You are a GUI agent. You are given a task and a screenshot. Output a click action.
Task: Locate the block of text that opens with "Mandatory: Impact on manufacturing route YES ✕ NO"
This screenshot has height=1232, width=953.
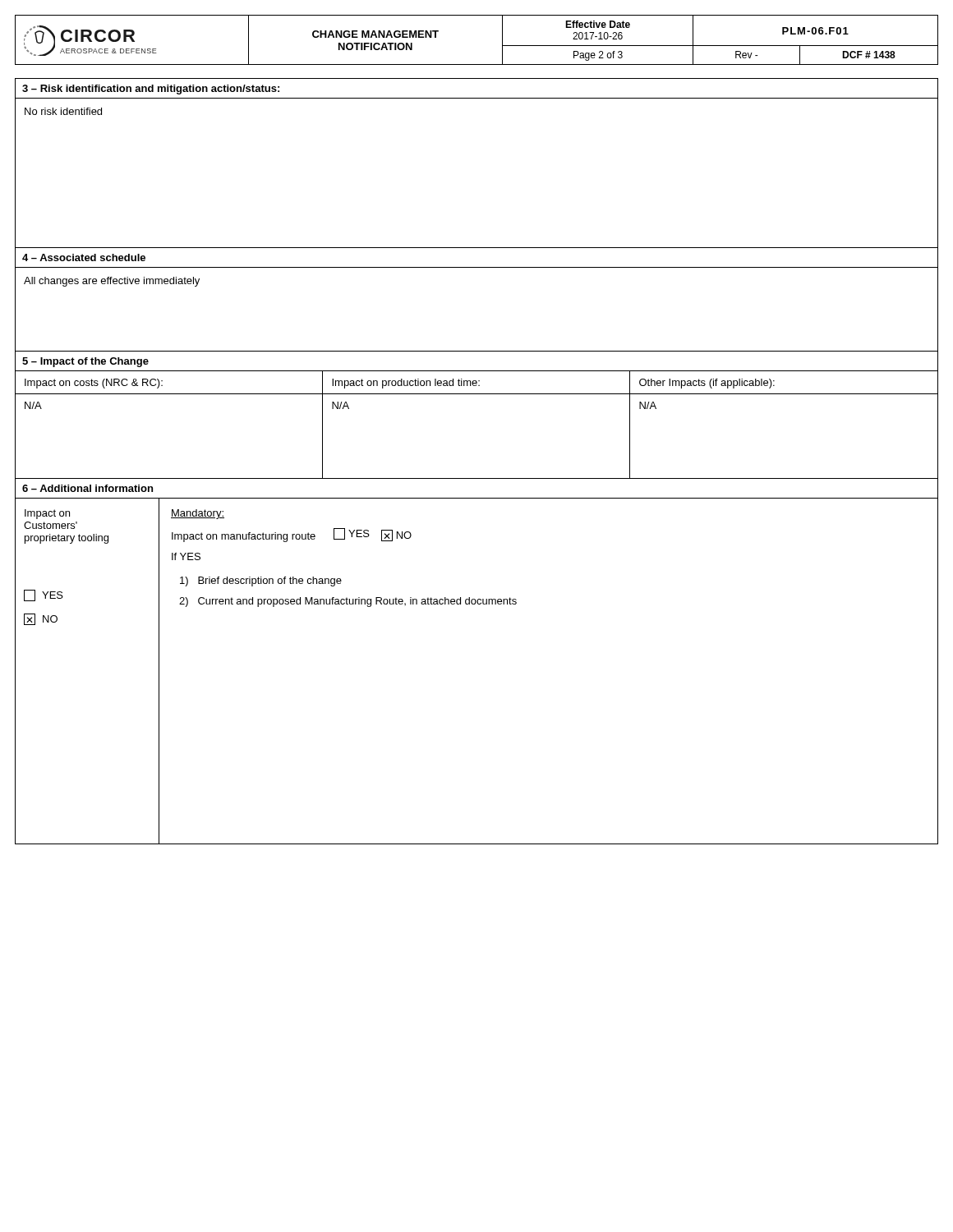[x=198, y=514]
